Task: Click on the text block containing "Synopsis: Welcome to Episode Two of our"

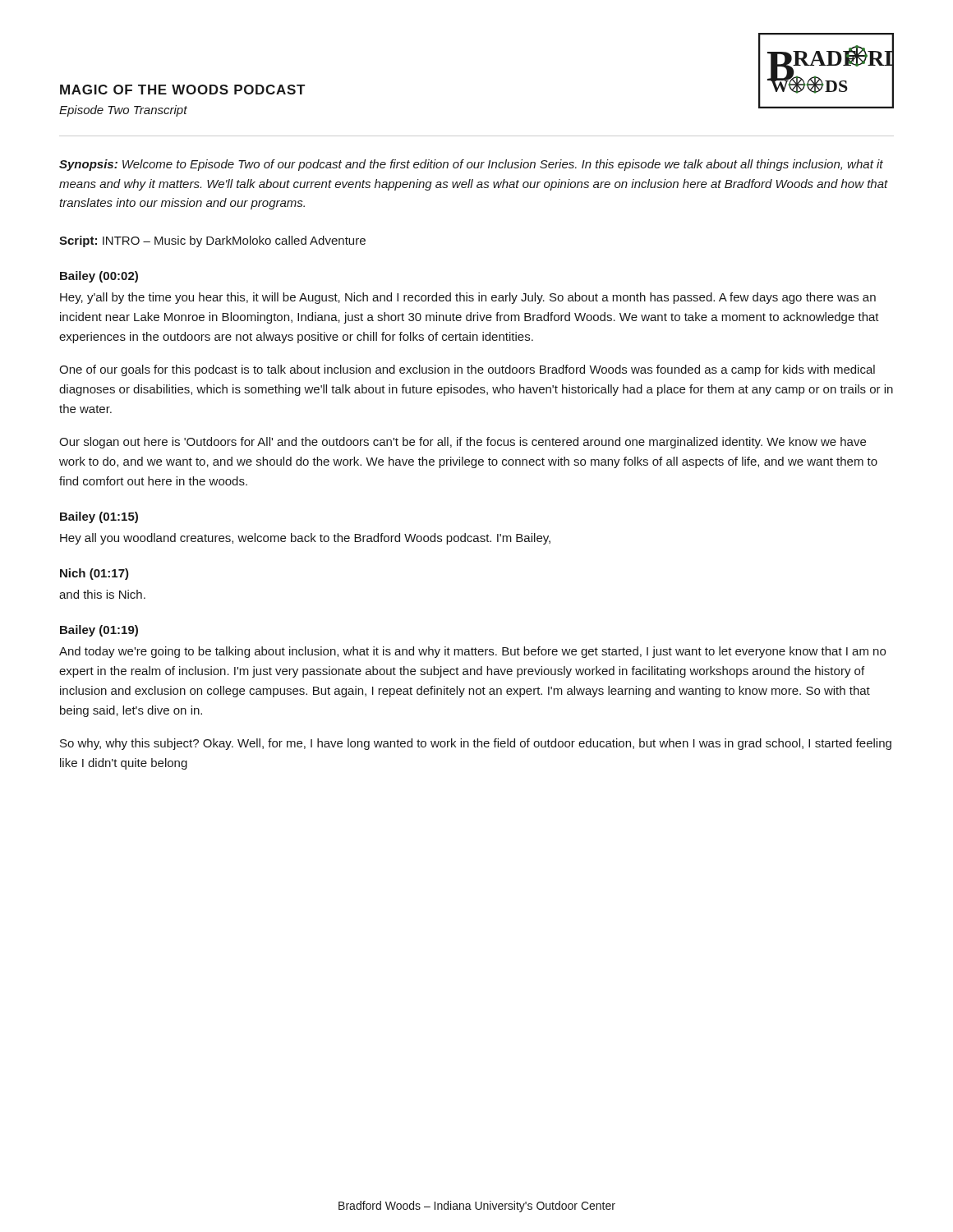Action: (x=473, y=183)
